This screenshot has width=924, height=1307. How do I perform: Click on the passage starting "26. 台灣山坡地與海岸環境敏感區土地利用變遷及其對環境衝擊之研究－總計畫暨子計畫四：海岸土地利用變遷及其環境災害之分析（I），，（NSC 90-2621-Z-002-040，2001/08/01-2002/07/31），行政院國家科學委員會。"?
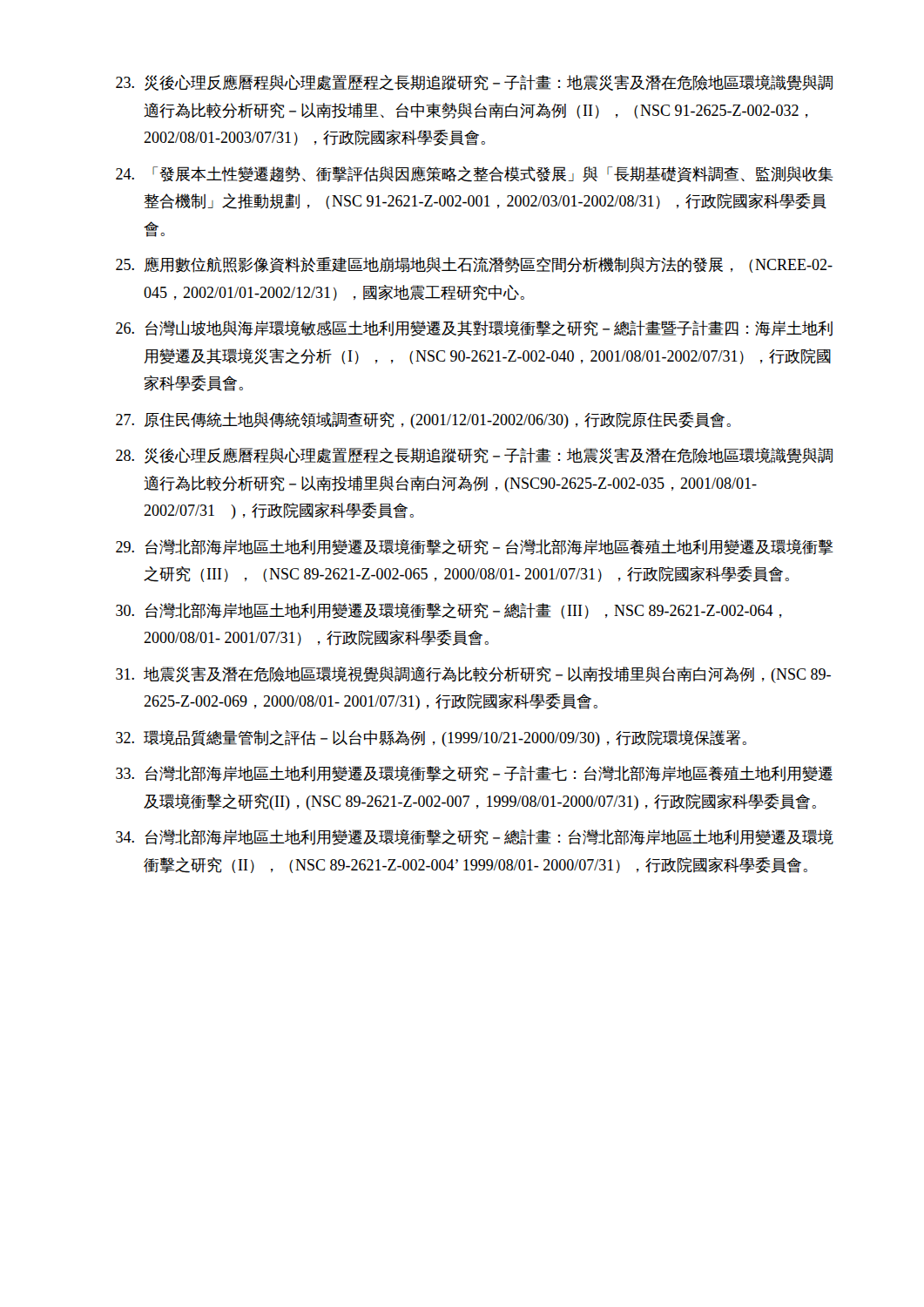point(462,357)
